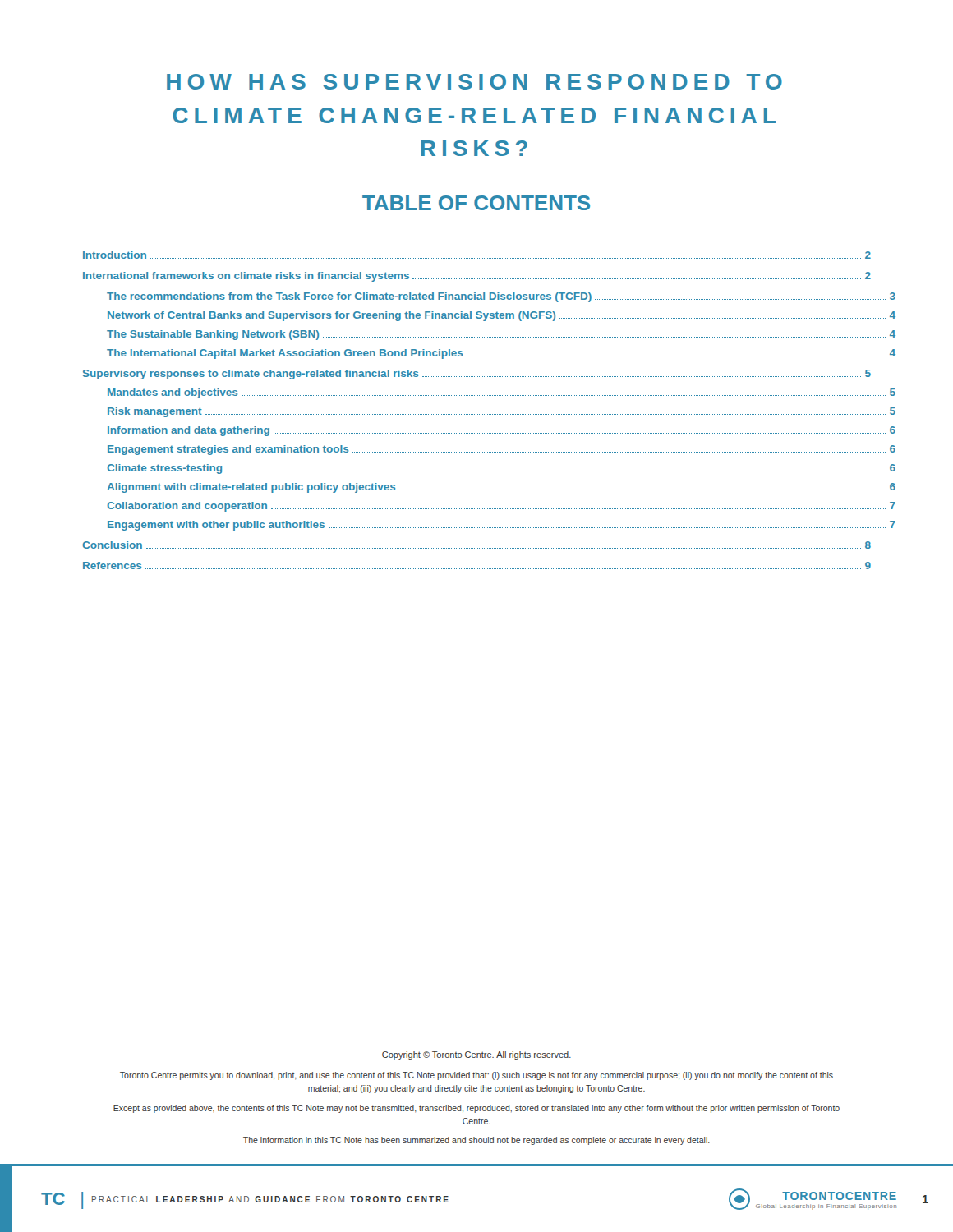Navigate to the block starting "References 9"
This screenshot has height=1232, width=953.
(476, 565)
